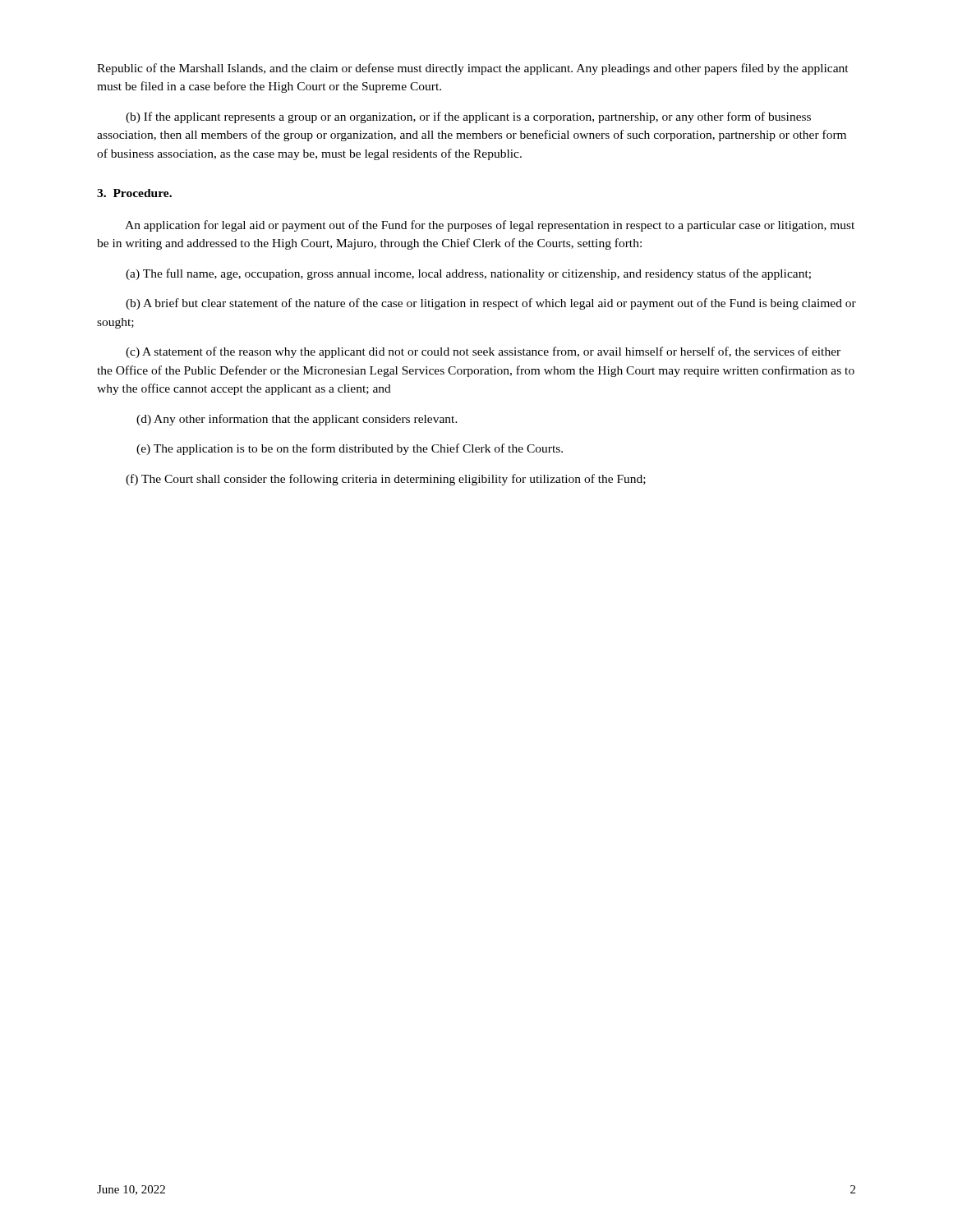Screen dimensions: 1232x953
Task: Find the text block that reads "(f) The Court shall consider the following"
Action: click(372, 478)
